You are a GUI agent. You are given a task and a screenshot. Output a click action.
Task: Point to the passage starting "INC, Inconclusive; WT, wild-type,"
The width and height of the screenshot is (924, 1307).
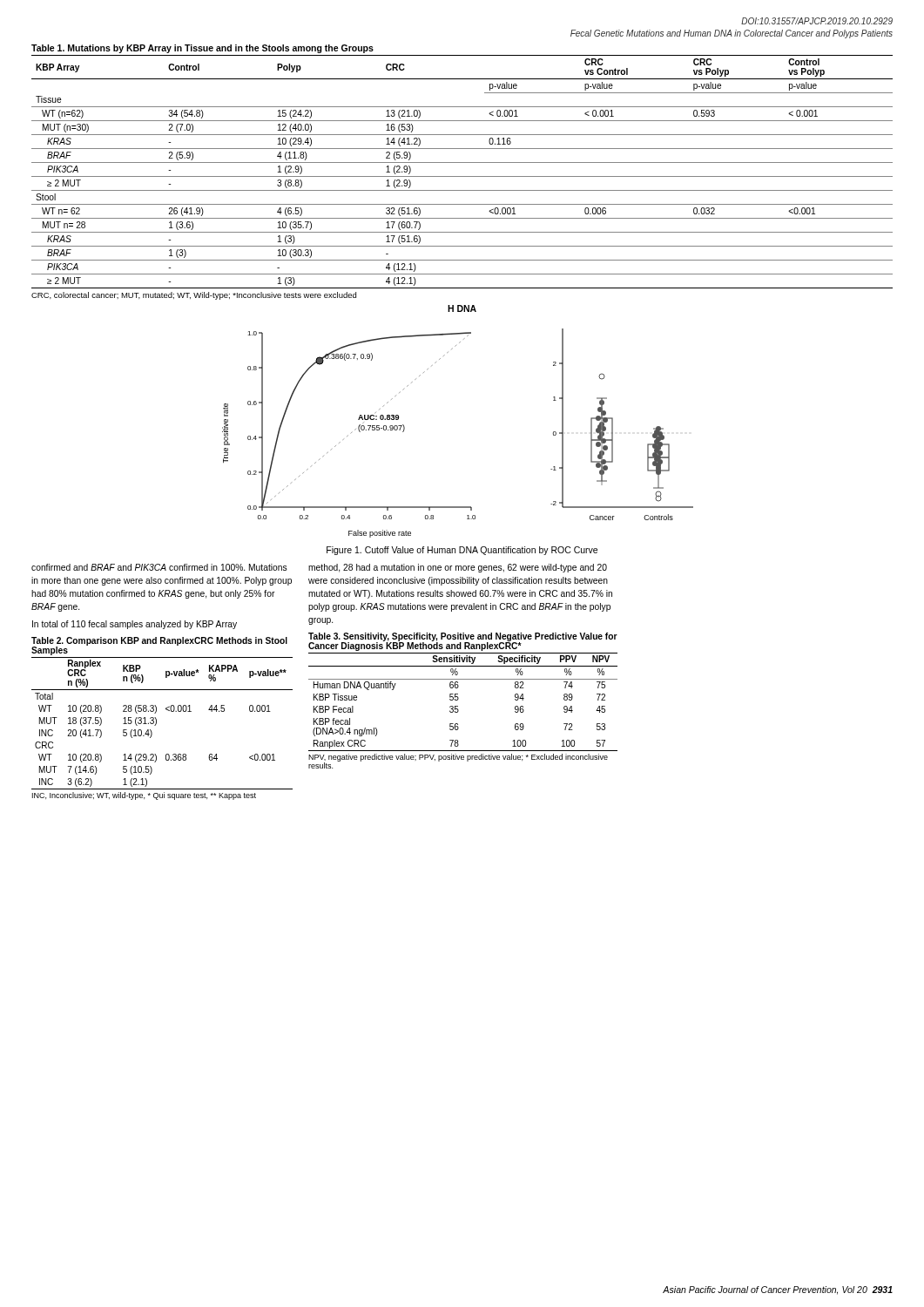(x=144, y=795)
